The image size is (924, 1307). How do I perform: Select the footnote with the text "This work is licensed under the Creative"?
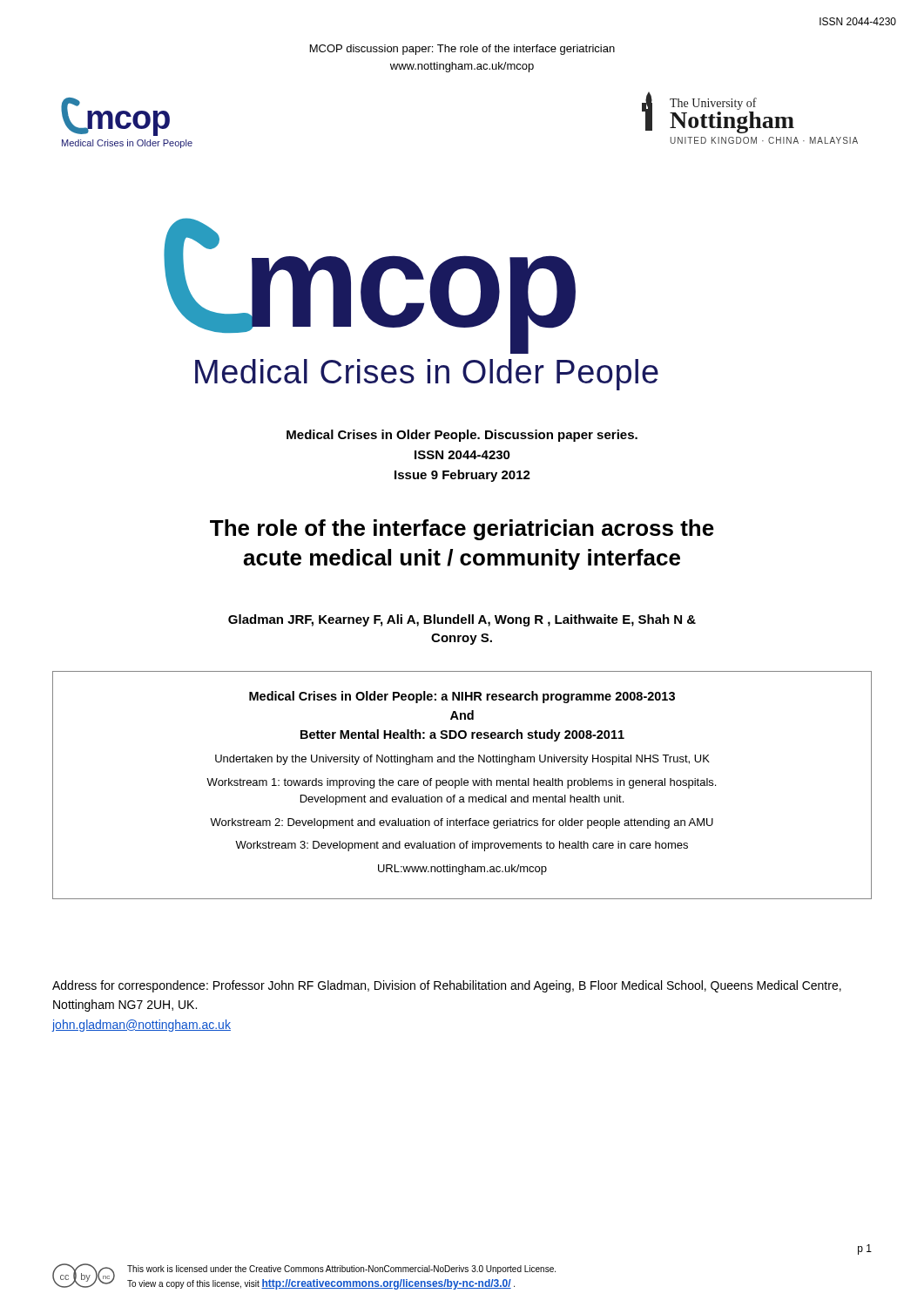(x=342, y=1277)
